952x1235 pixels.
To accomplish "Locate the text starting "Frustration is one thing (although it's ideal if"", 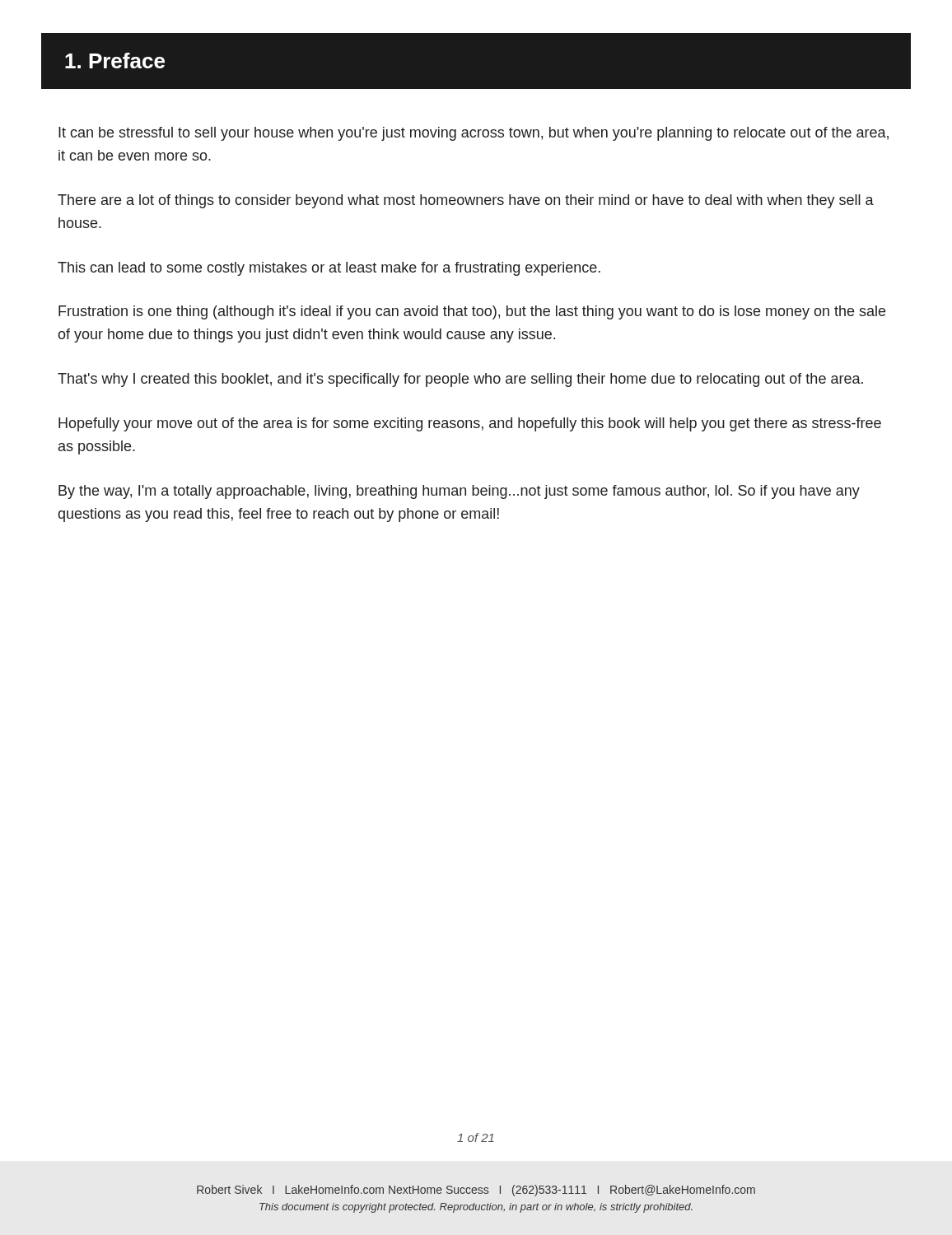I will (x=476, y=324).
